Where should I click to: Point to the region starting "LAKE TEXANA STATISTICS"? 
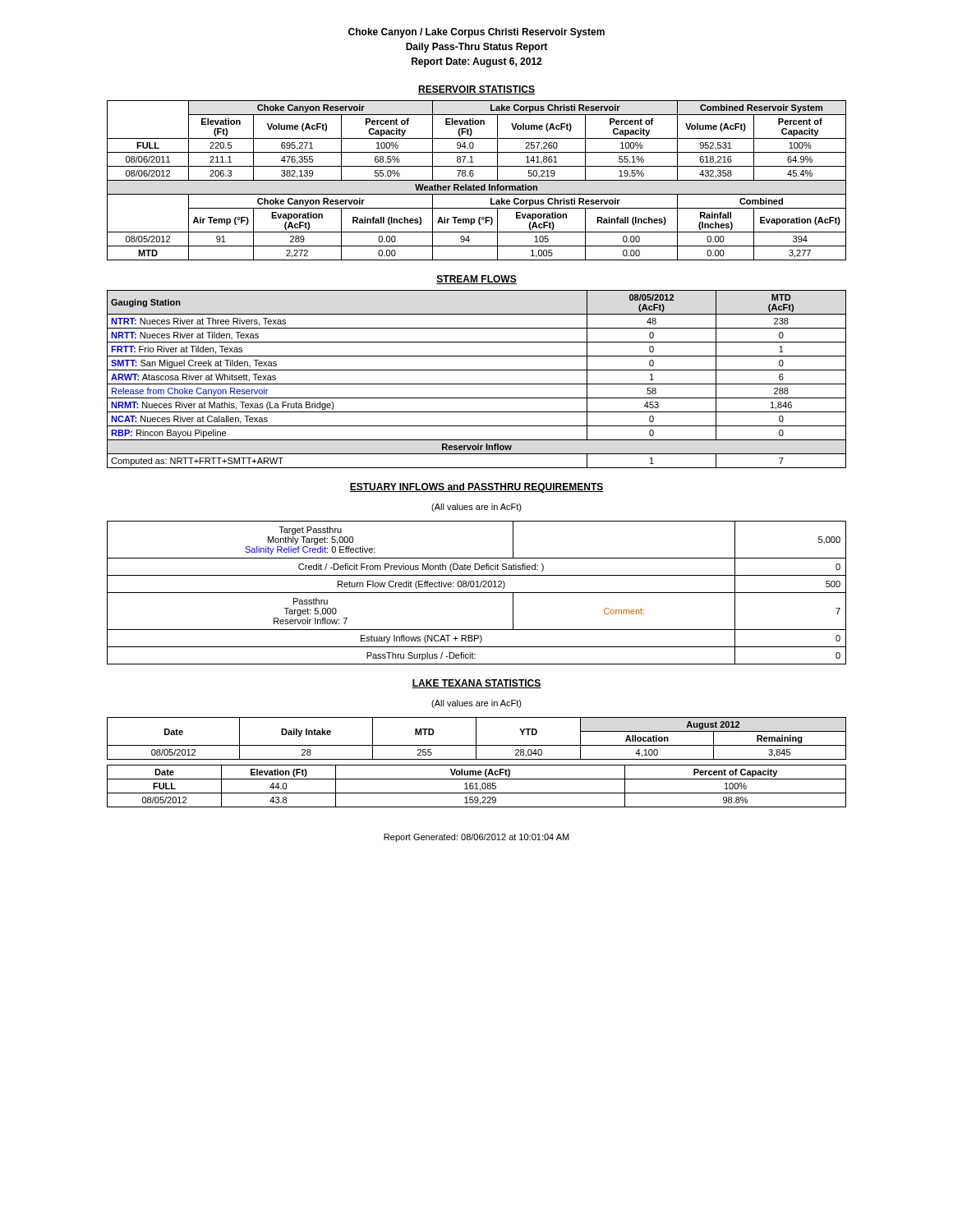476,683
